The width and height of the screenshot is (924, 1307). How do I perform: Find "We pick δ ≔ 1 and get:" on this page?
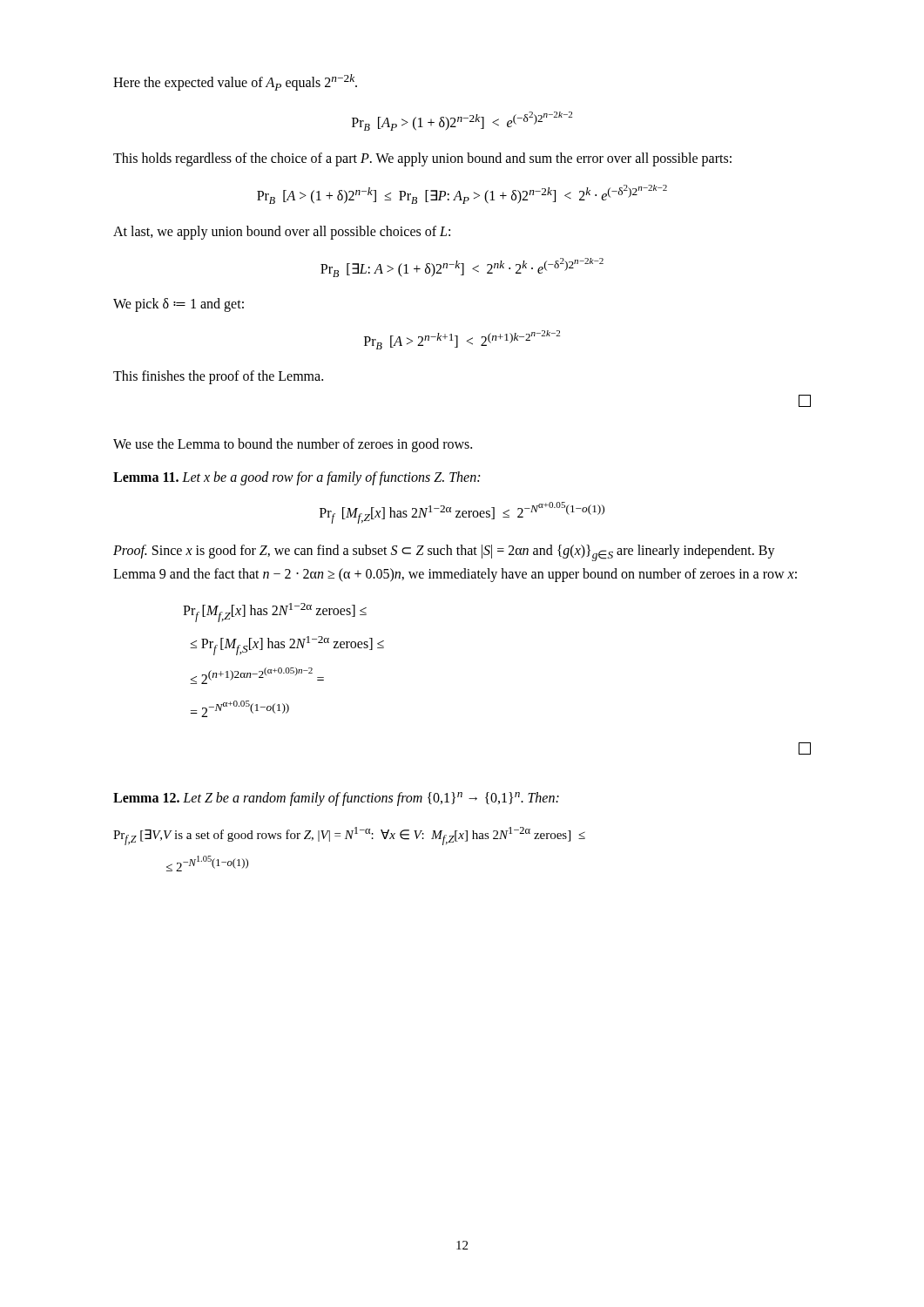[x=179, y=304]
